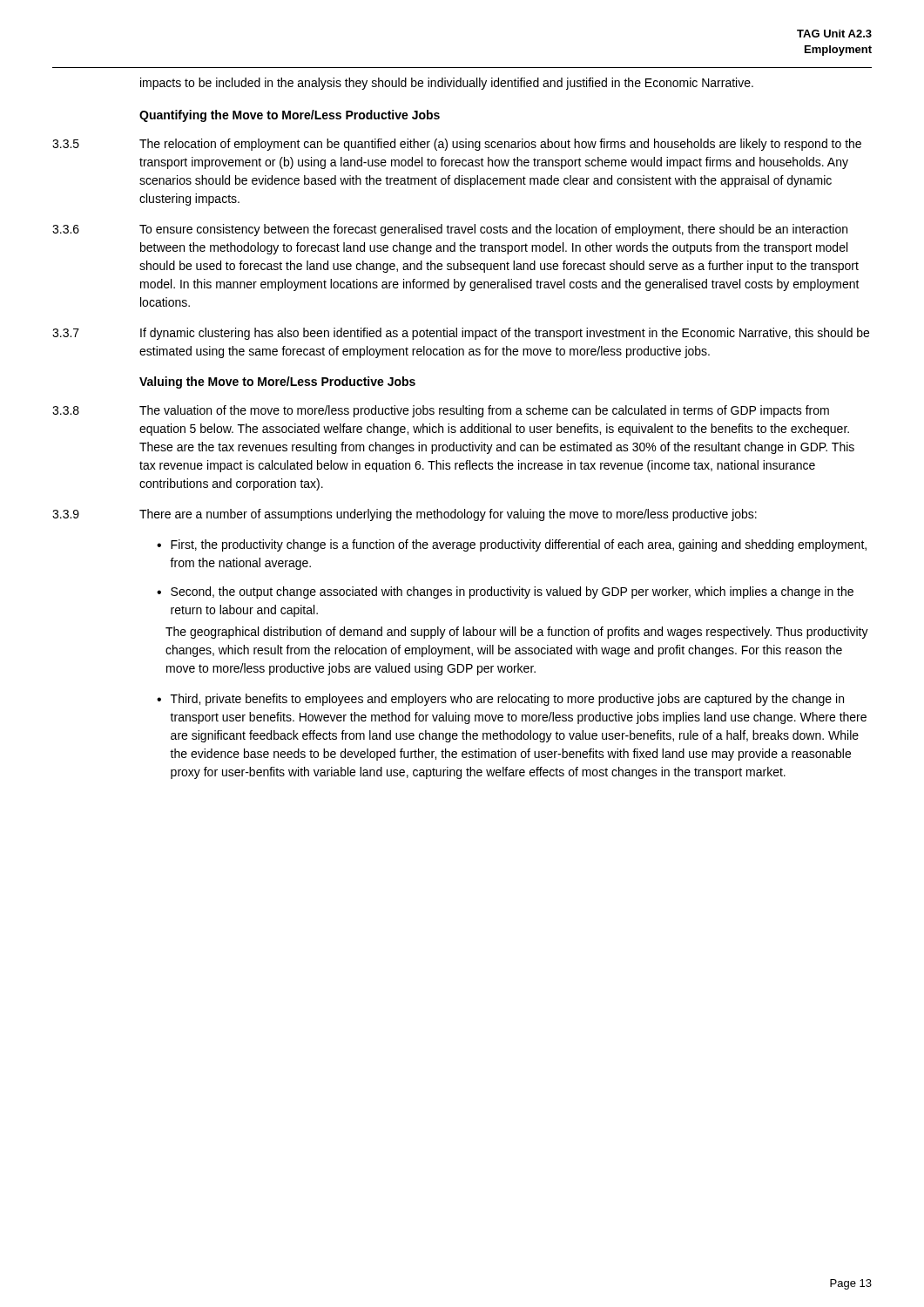Viewport: 924px width, 1307px height.
Task: Point to the block beginning "3.7 If dynamic"
Action: [x=462, y=342]
